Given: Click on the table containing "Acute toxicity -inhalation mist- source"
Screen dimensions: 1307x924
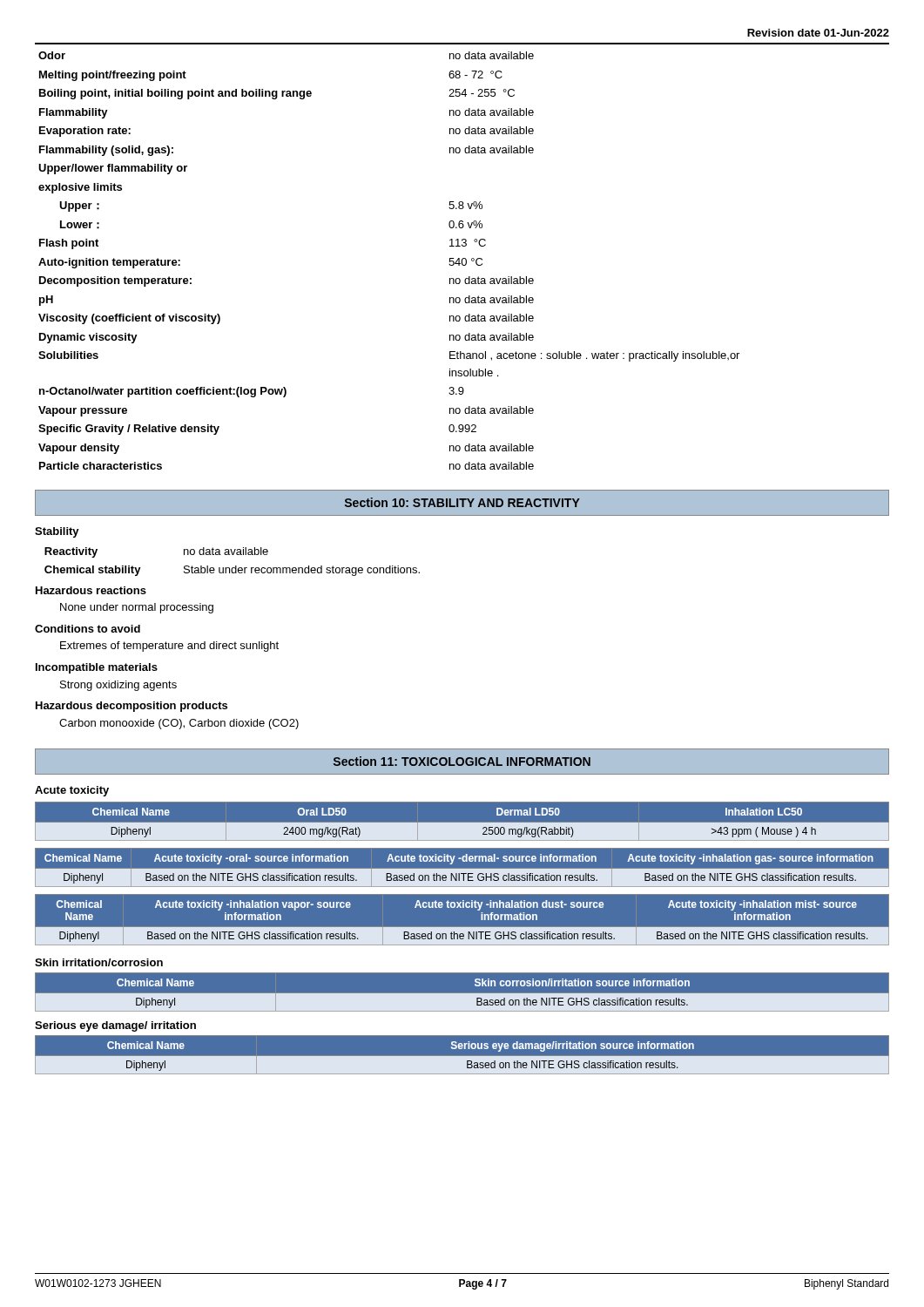Looking at the screenshot, I should (462, 919).
